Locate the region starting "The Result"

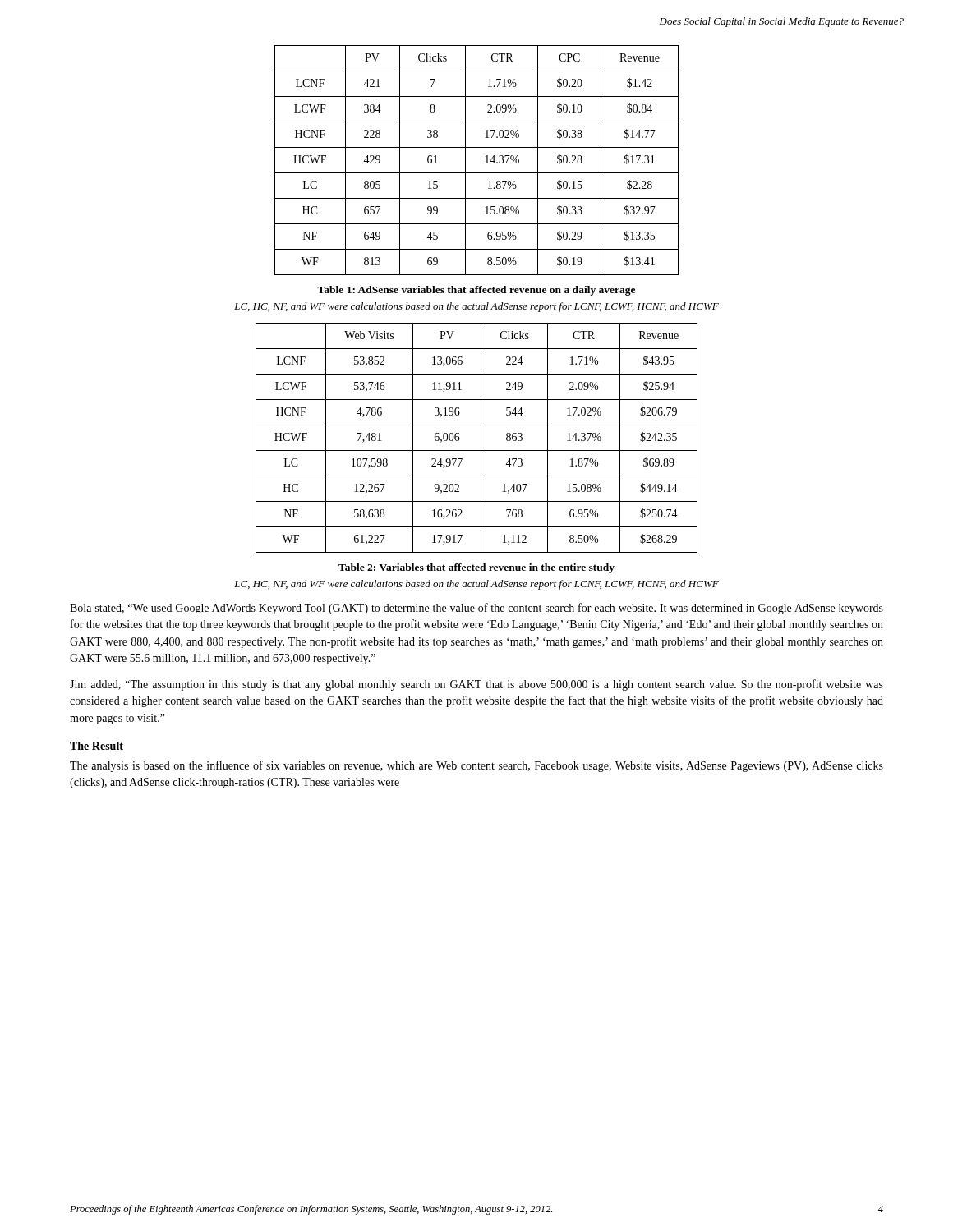pyautogui.click(x=97, y=746)
